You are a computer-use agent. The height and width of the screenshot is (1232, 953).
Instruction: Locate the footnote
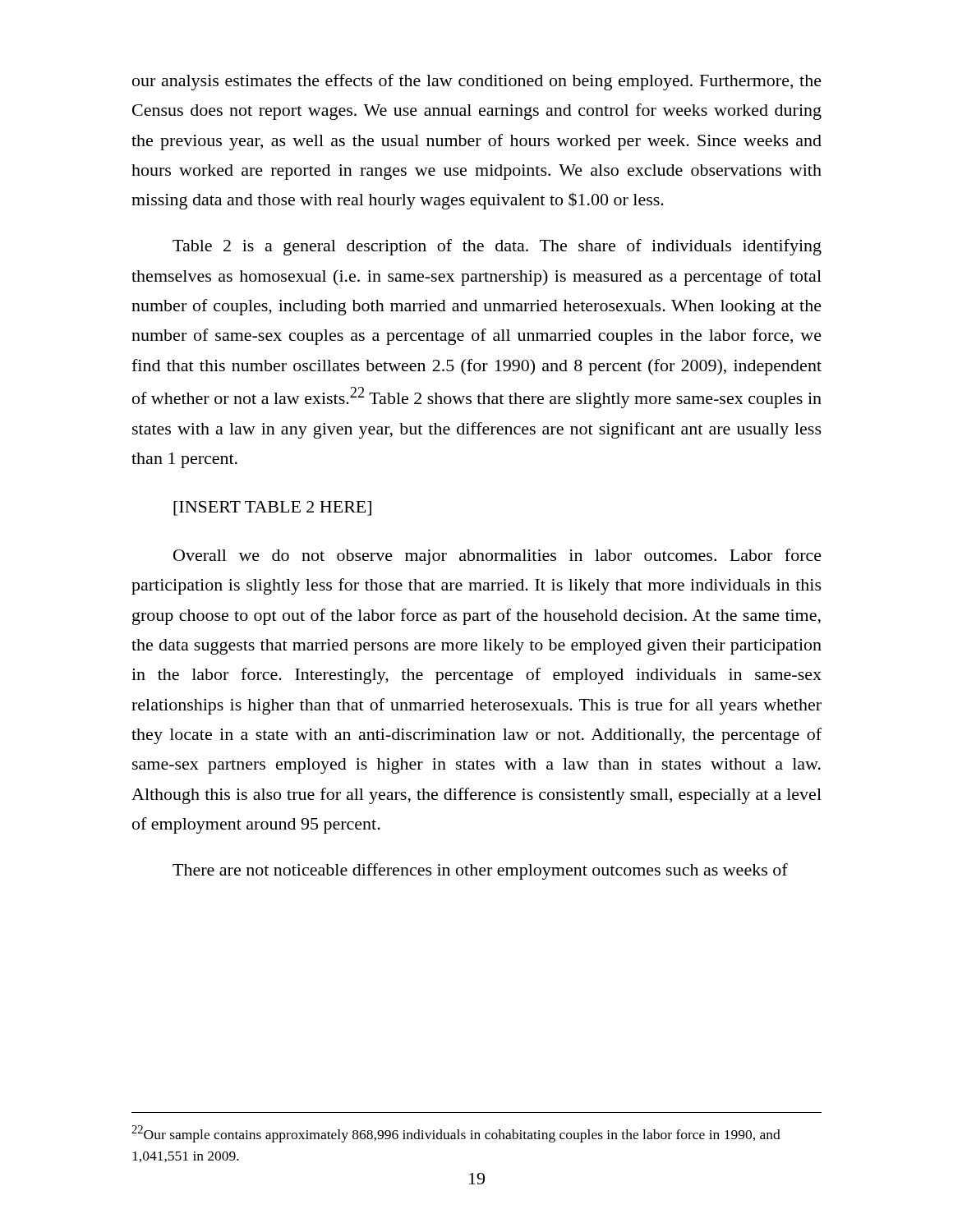(x=476, y=1144)
